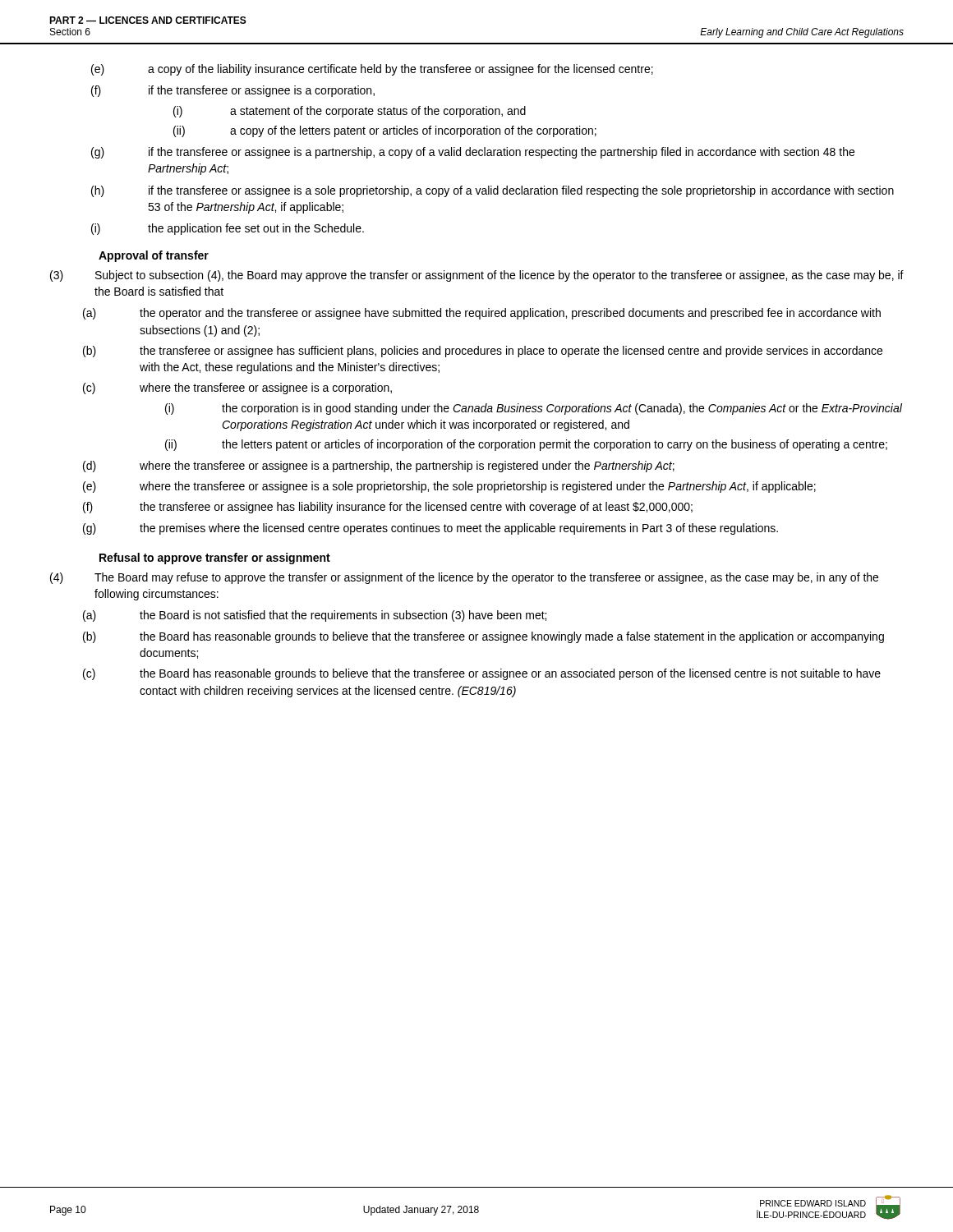Find the block starting "Refusal to approve transfer or"
953x1232 pixels.
[214, 558]
